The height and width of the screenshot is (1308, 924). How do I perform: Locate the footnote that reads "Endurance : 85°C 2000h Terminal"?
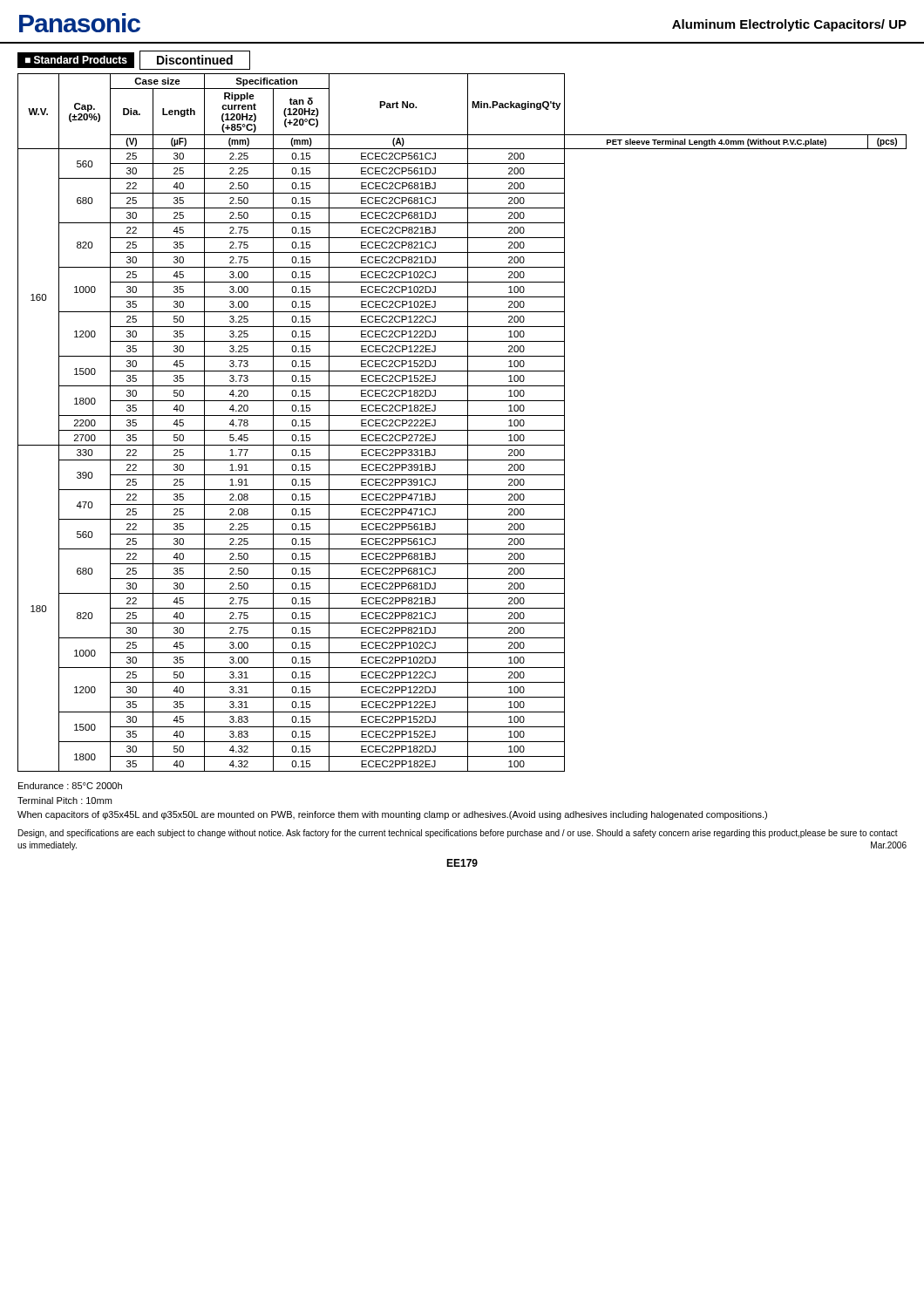[x=70, y=786]
